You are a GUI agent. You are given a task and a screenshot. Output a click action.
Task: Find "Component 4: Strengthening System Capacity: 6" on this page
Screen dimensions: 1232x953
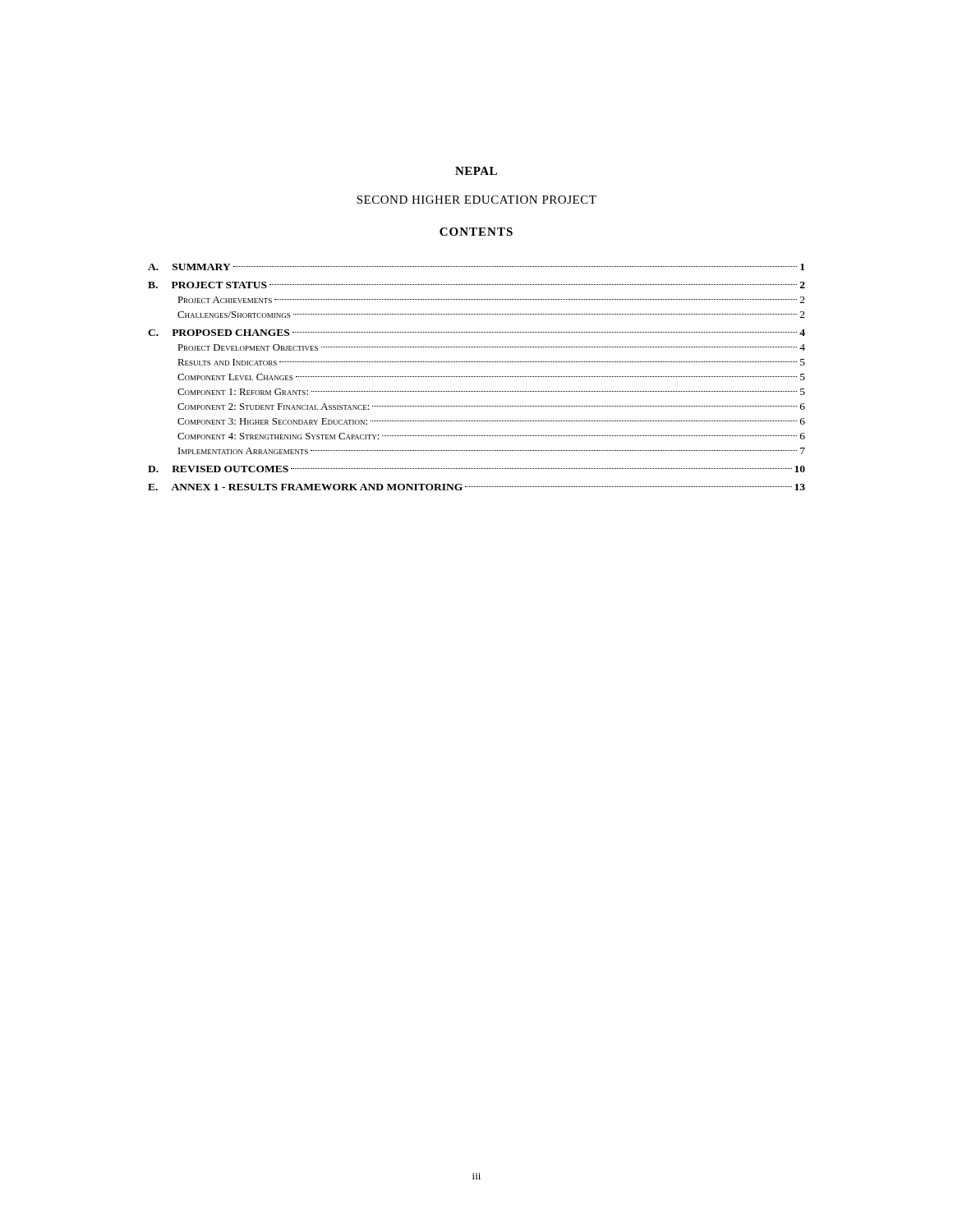coord(476,436)
